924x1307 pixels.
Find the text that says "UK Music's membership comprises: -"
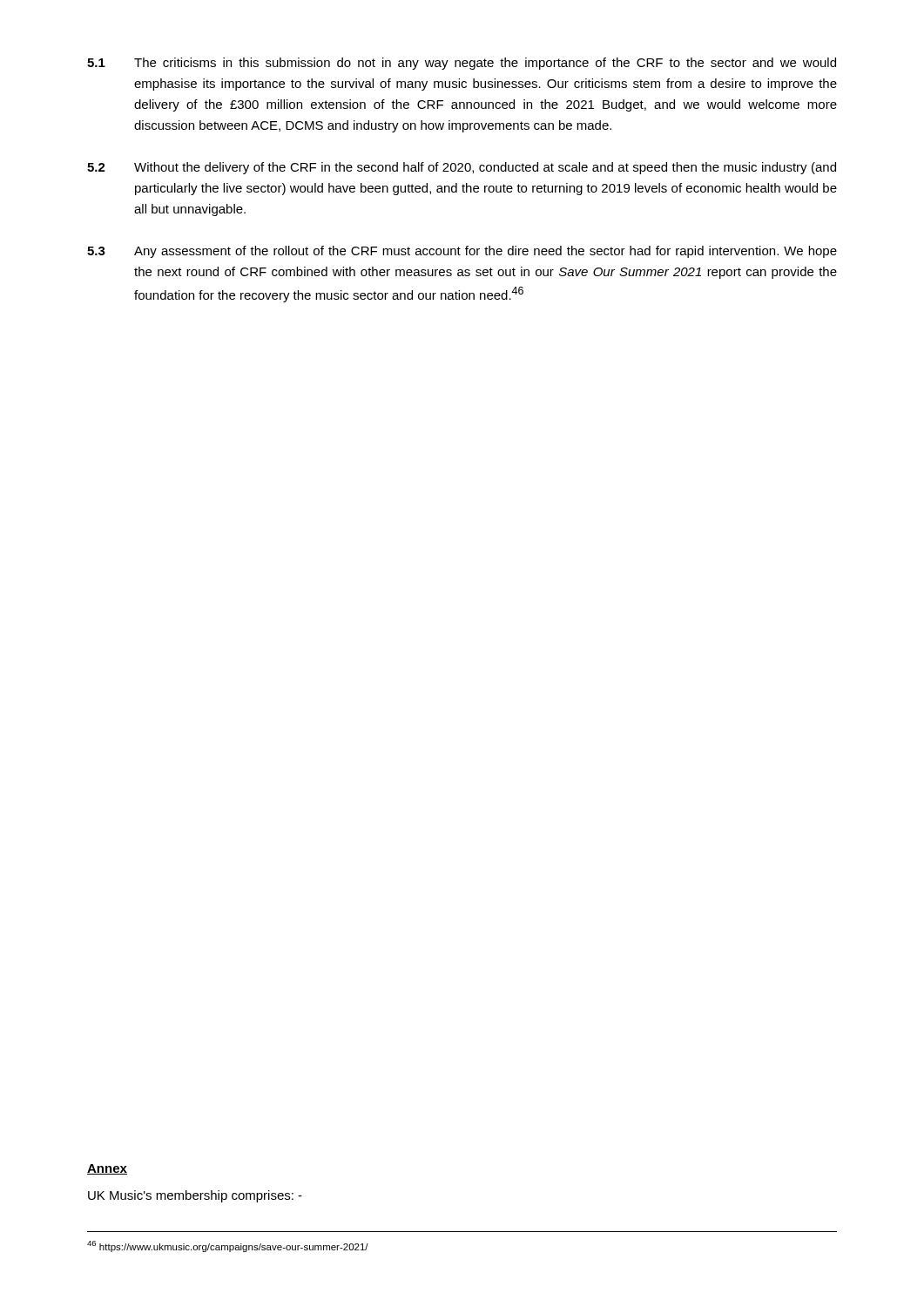coord(195,1195)
